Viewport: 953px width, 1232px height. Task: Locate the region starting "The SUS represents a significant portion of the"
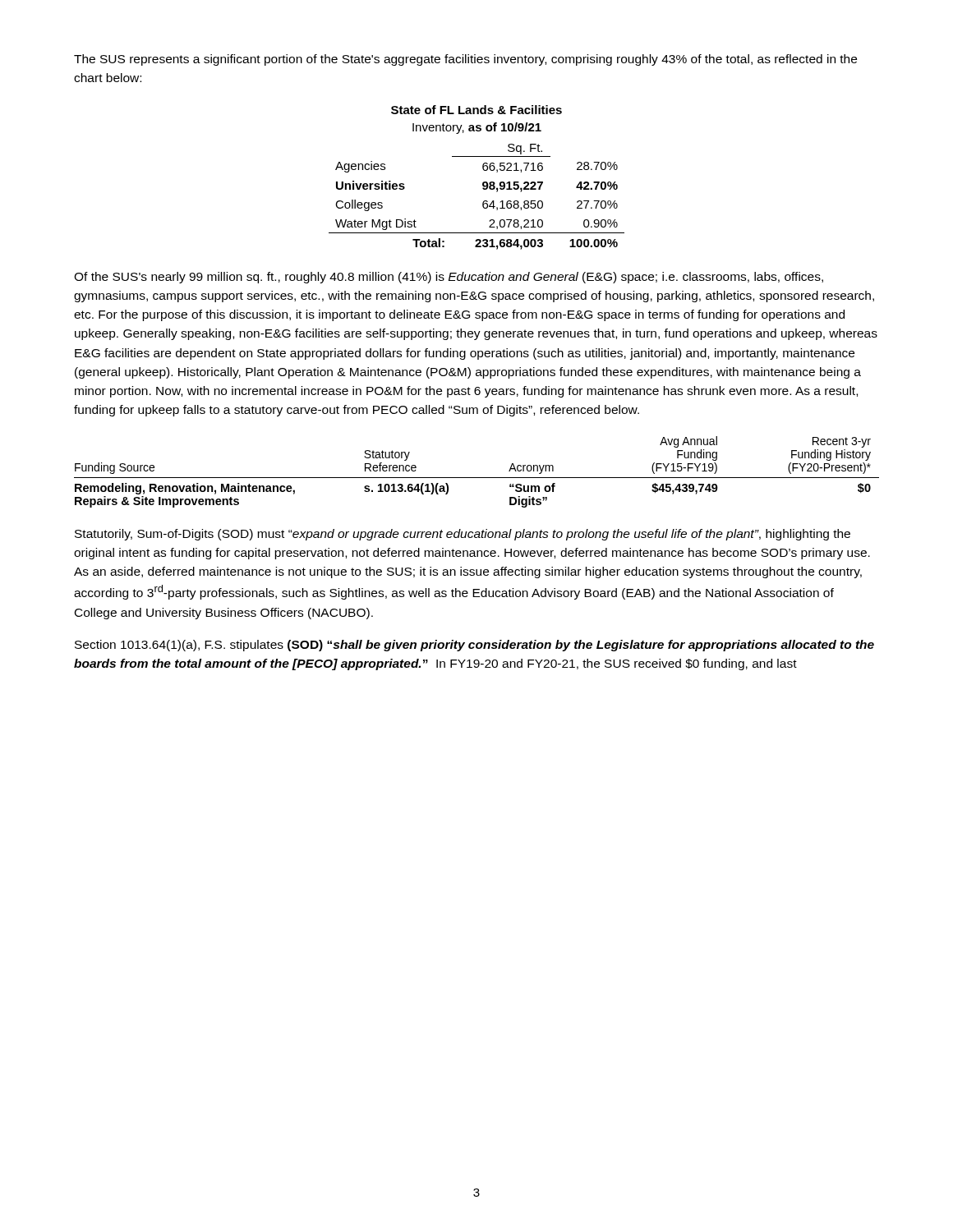(466, 68)
